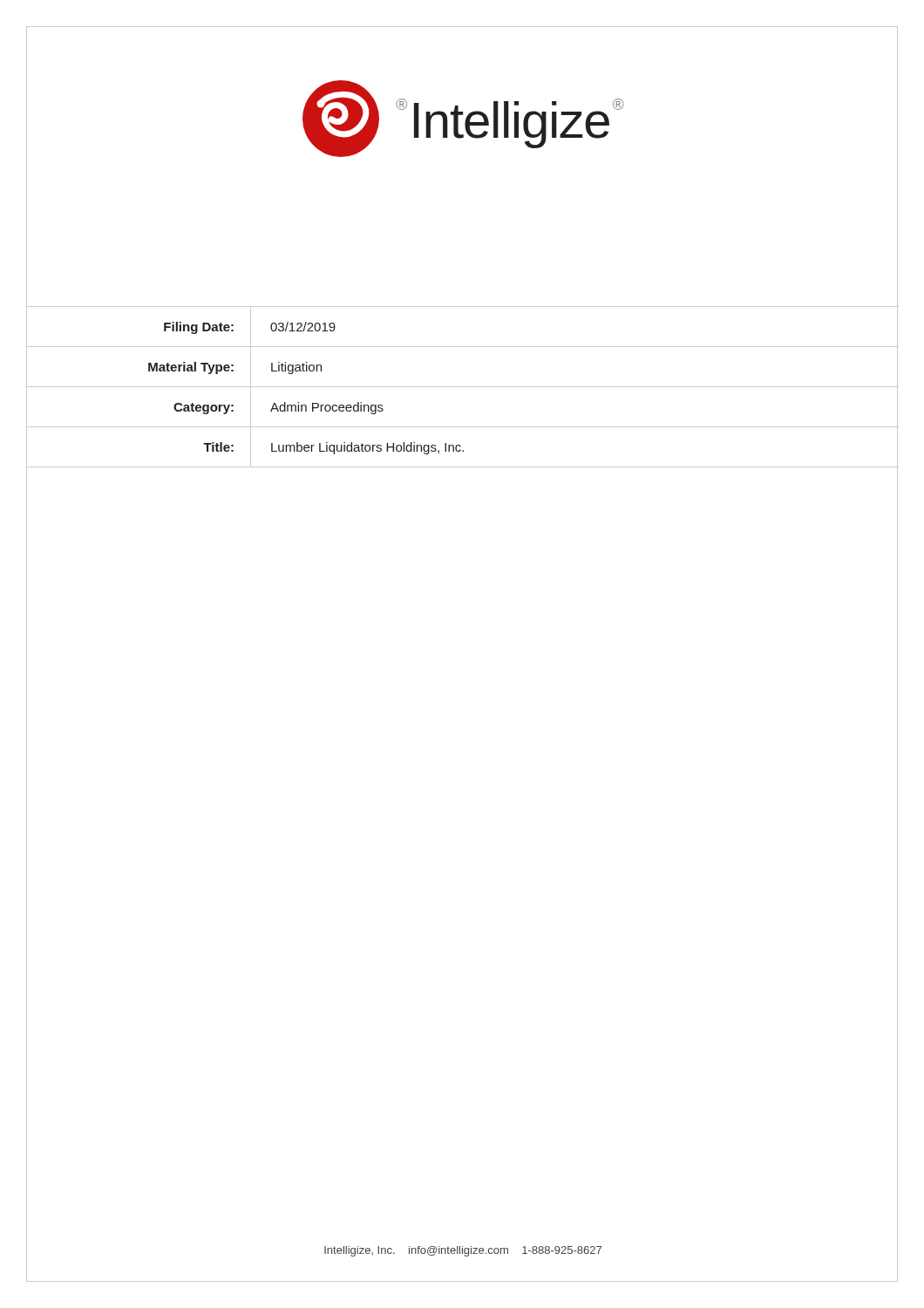The image size is (924, 1308).
Task: Select the table that reads "Admin Proceedings"
Action: point(463,387)
